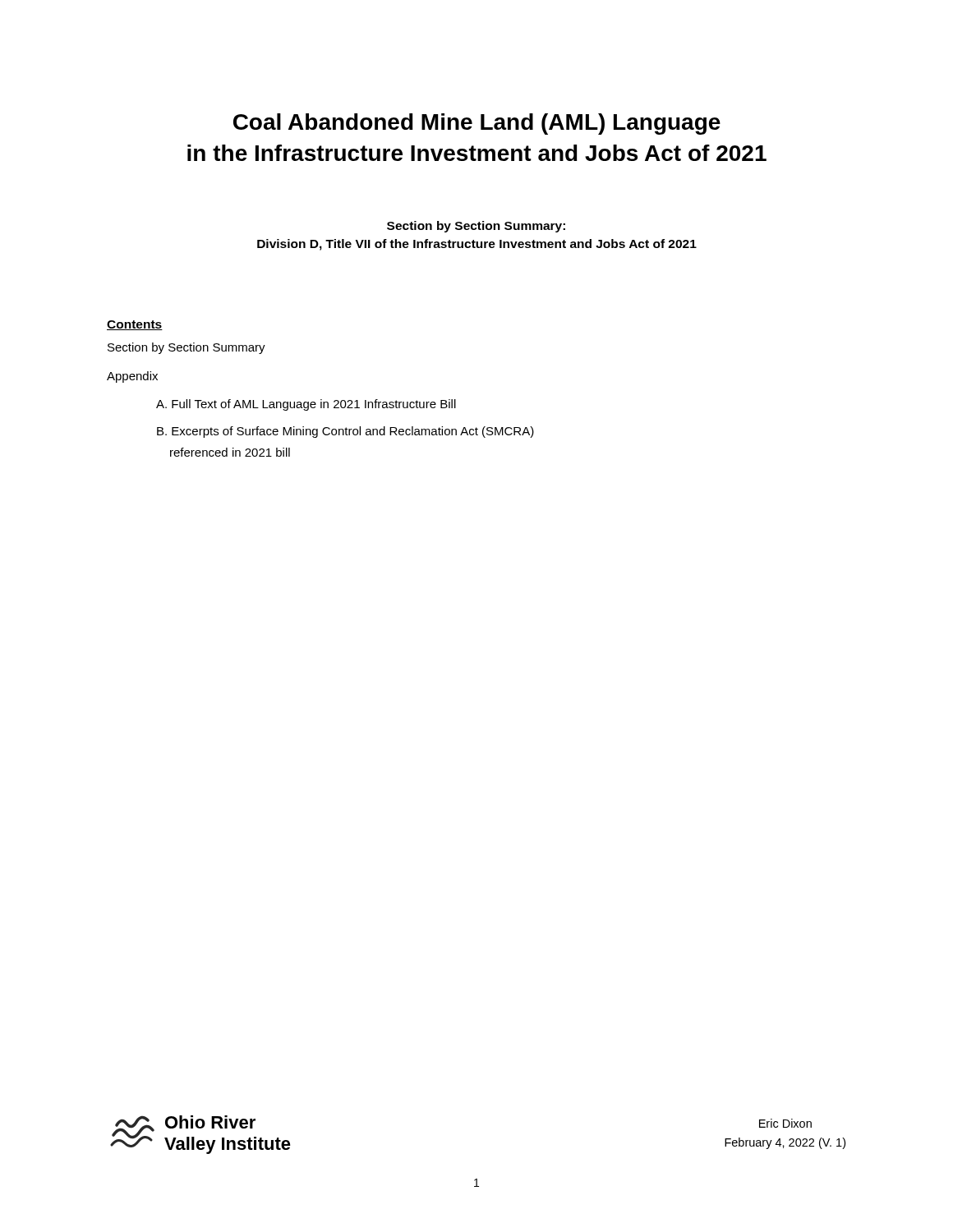The width and height of the screenshot is (953, 1232).
Task: Where does it say "Section by Section Summary"?
Action: pos(186,347)
